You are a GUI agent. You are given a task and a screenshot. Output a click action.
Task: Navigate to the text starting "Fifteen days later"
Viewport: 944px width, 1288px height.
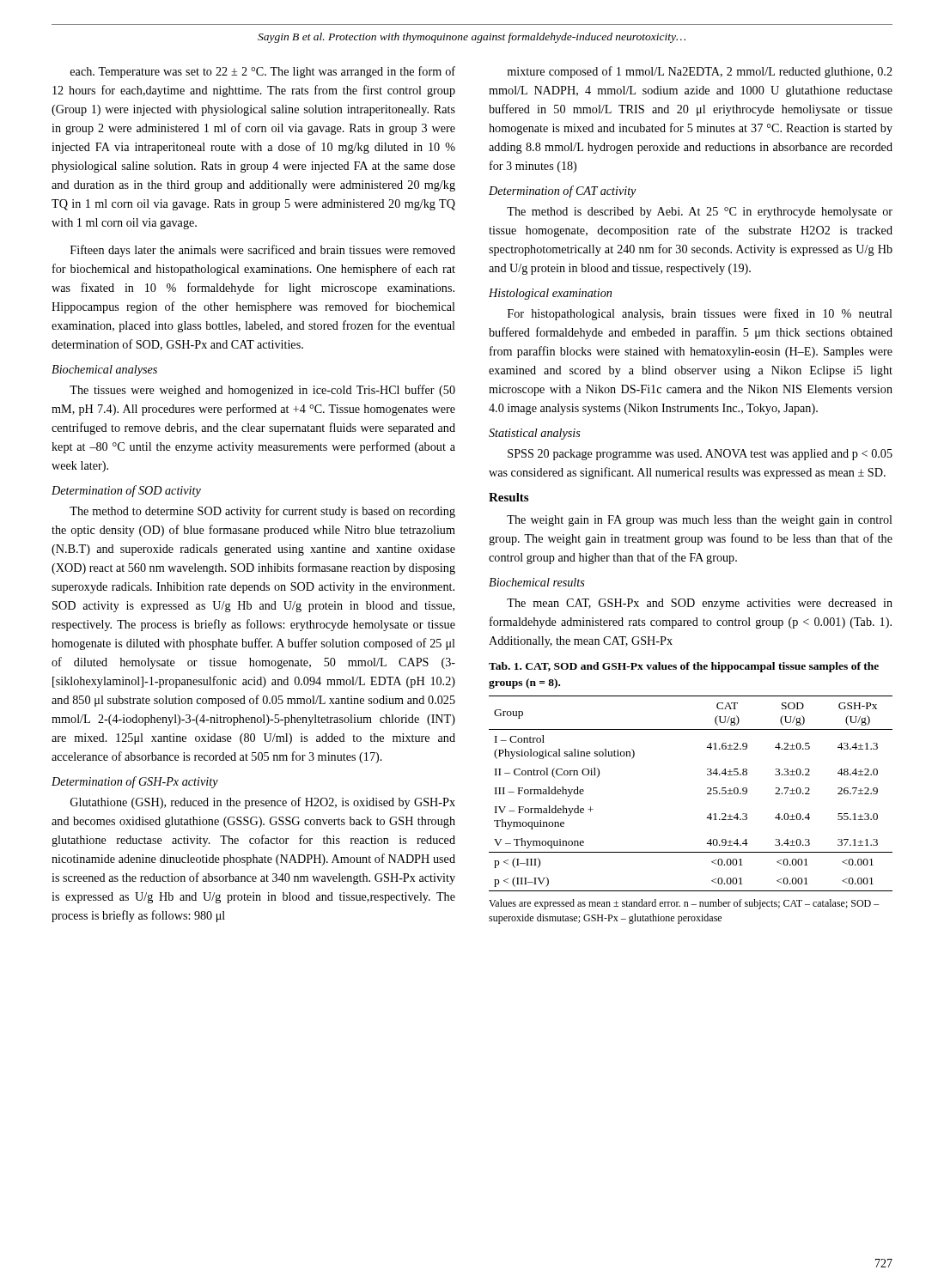click(x=253, y=297)
